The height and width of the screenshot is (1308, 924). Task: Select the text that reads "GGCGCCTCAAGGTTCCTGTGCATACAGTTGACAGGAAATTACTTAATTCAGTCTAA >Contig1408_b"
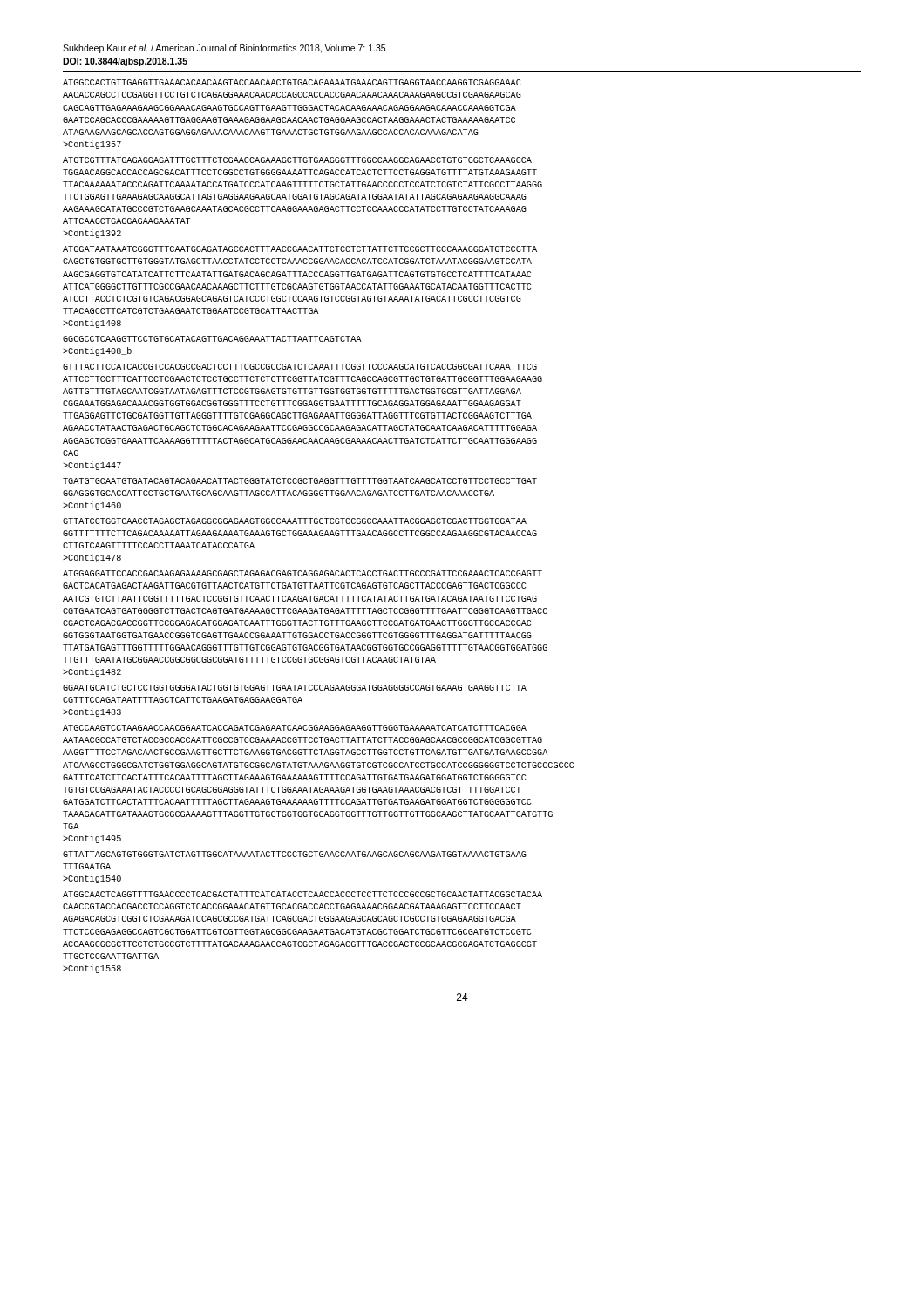(x=212, y=339)
